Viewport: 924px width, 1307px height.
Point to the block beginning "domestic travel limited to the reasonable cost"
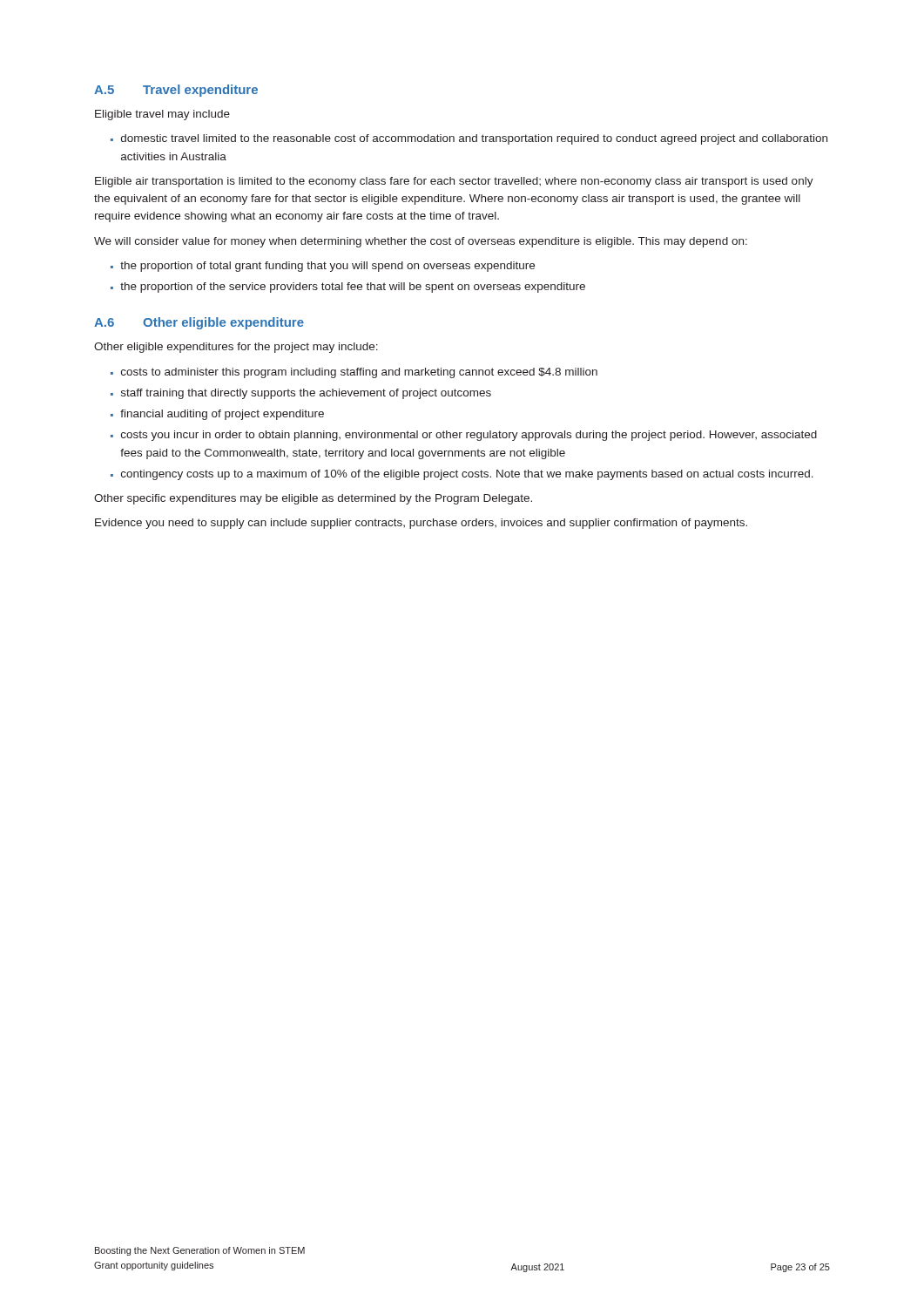point(474,147)
